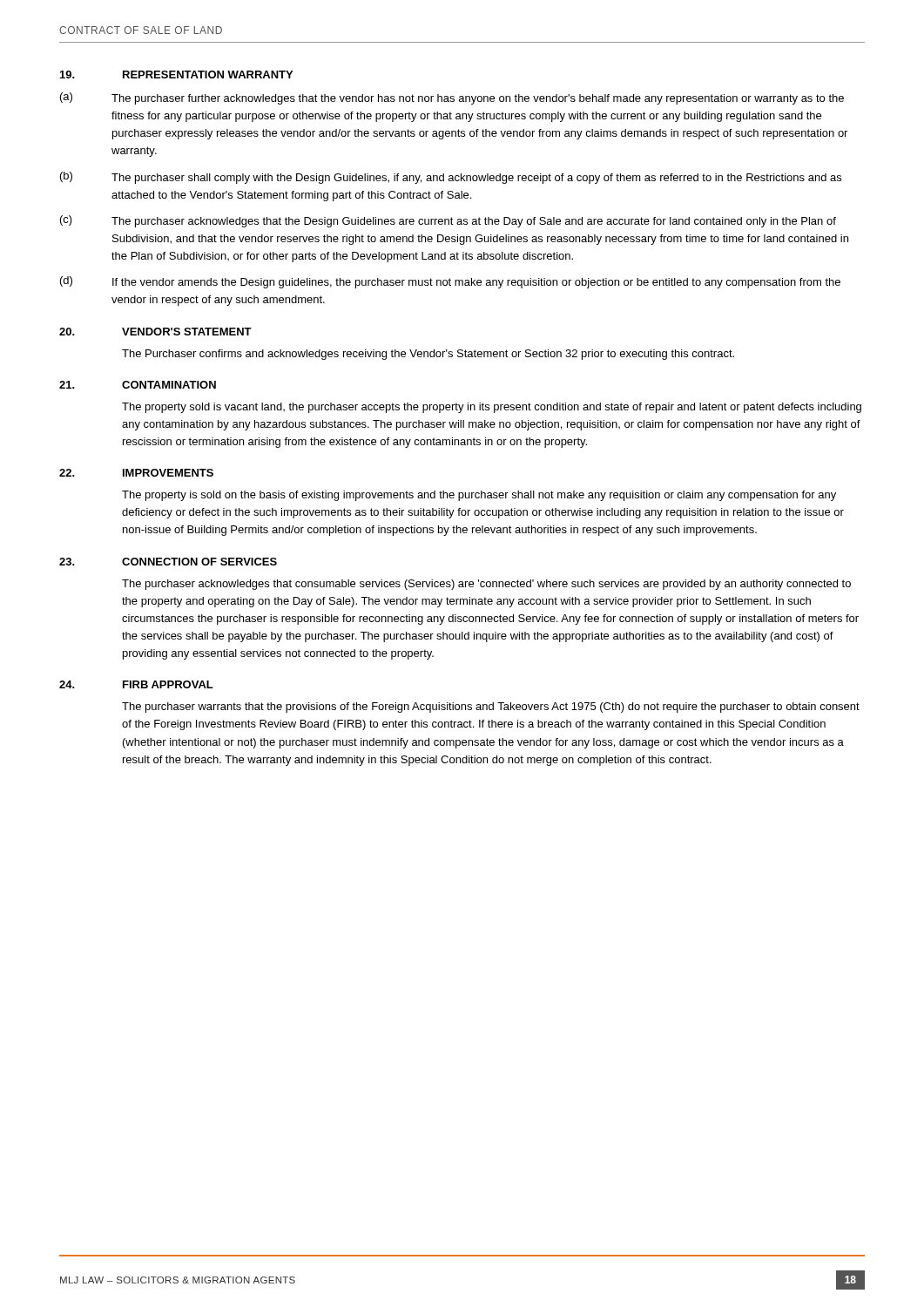This screenshot has height=1307, width=924.
Task: Point to the text block starting "(d) If the vendor amends"
Action: (x=462, y=291)
